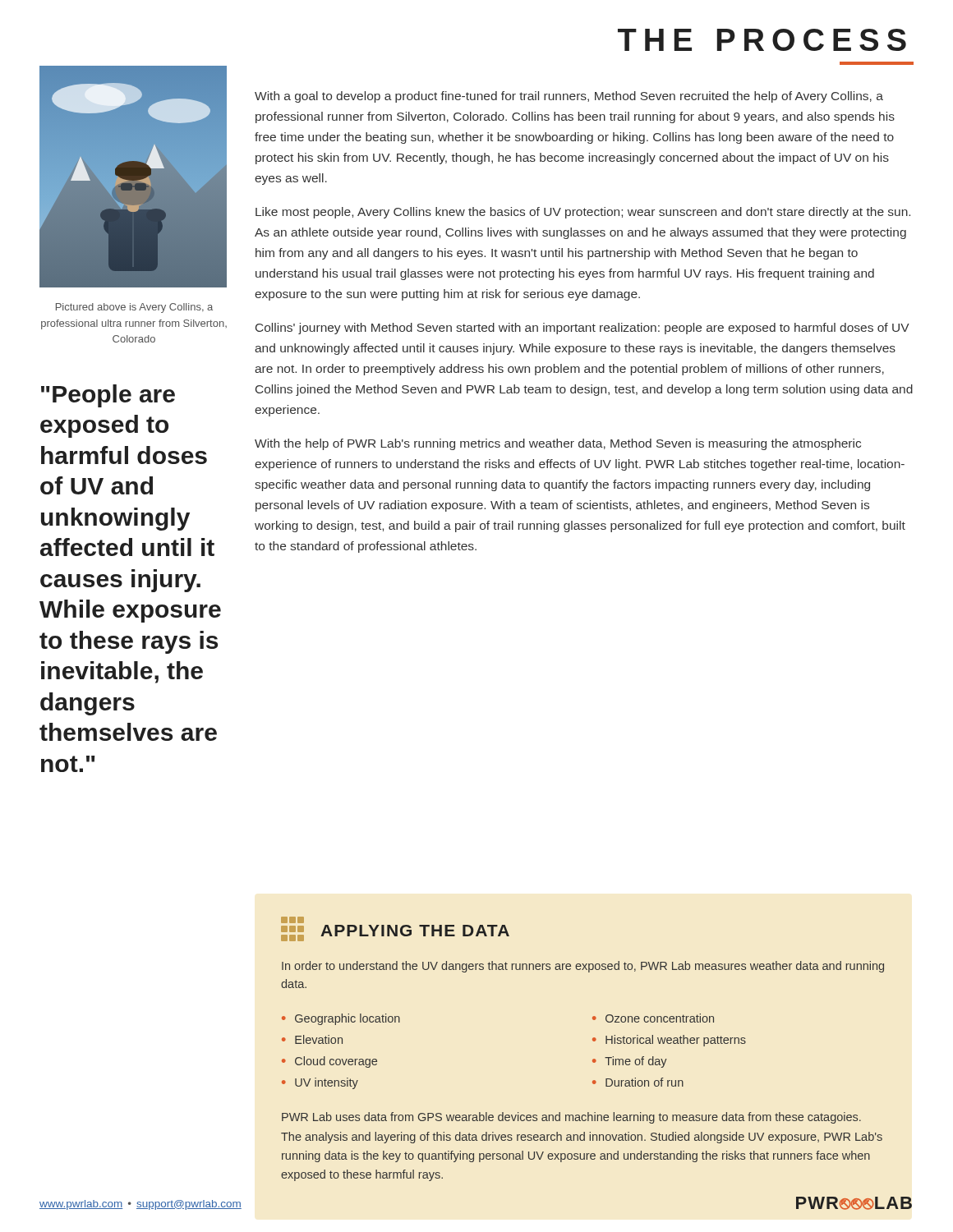The width and height of the screenshot is (953, 1232).
Task: Where does it say "Geographic location"?
Action: coord(347,1019)
